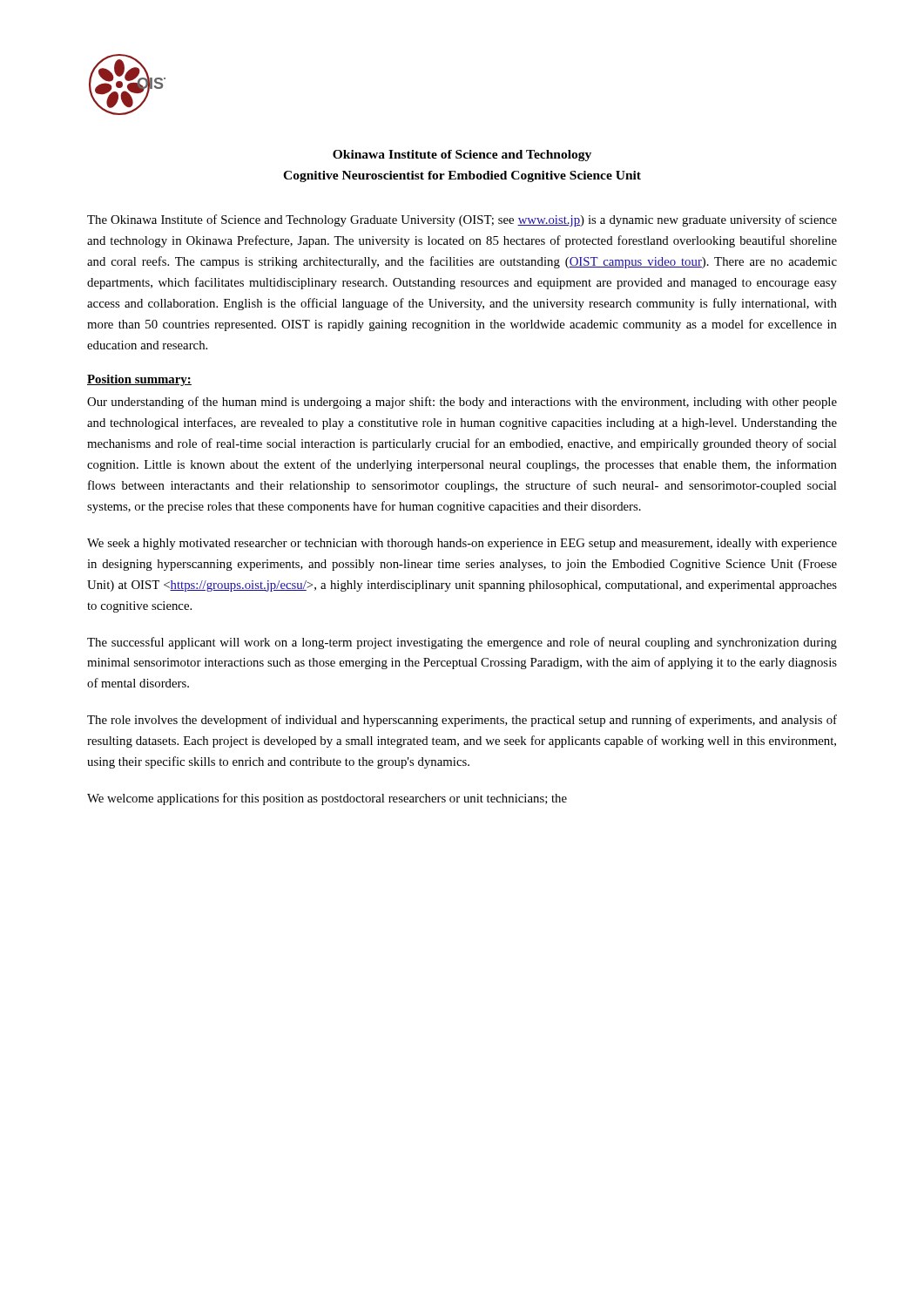Select the text block with the text "The Okinawa Institute of"
This screenshot has height=1307, width=924.
[462, 282]
